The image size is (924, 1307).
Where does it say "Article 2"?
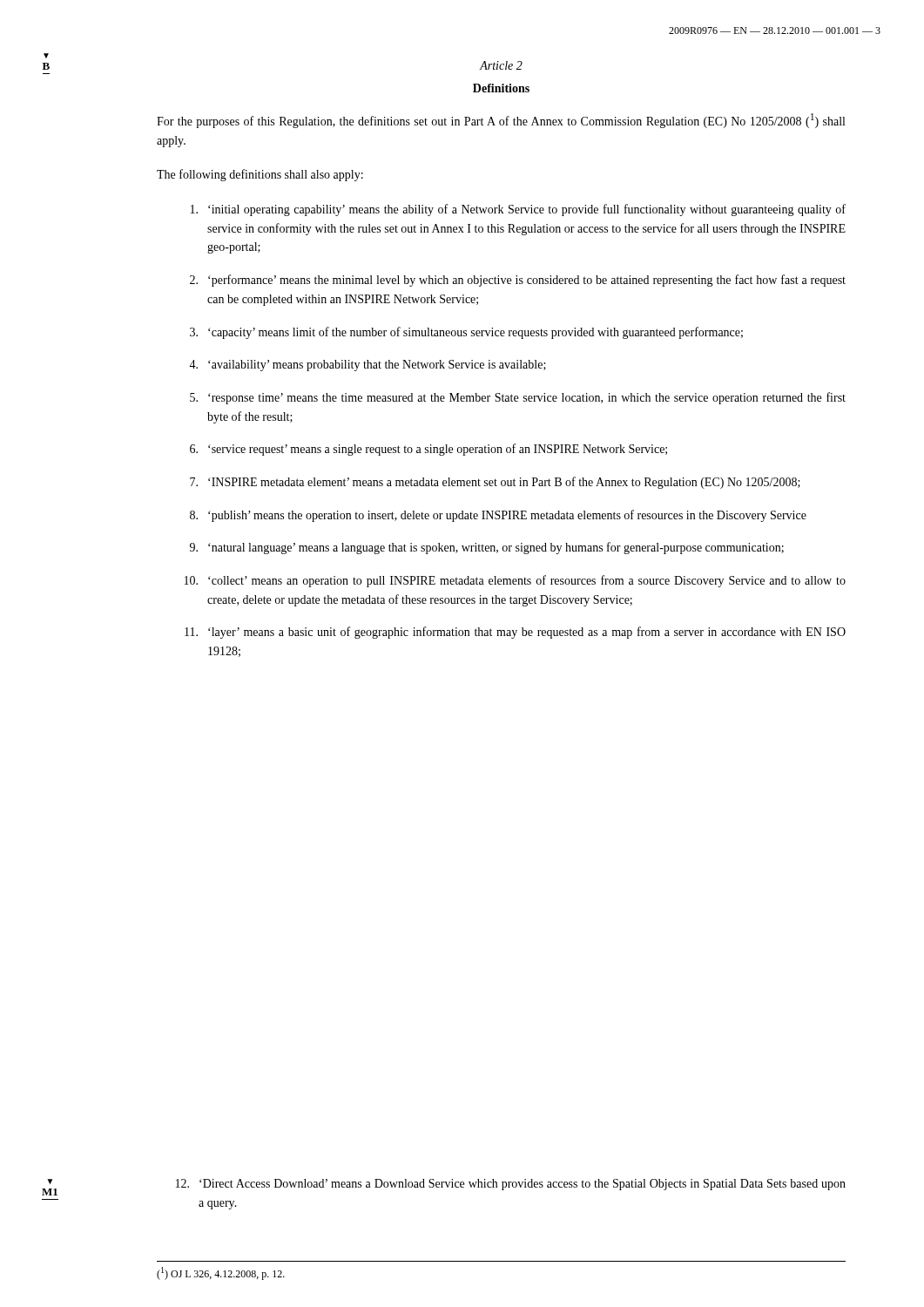[501, 66]
